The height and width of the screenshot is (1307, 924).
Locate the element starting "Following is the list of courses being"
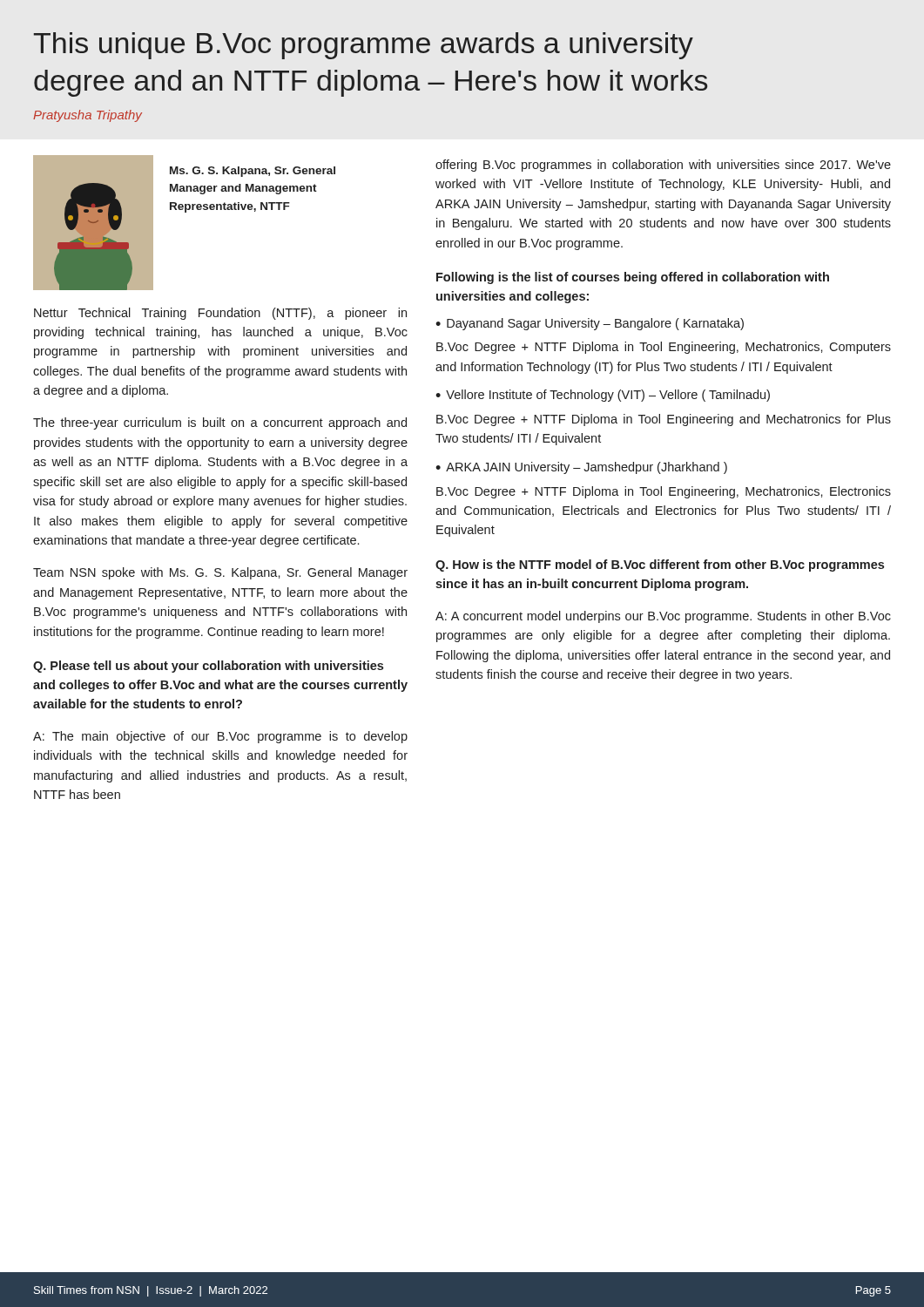pos(663,288)
